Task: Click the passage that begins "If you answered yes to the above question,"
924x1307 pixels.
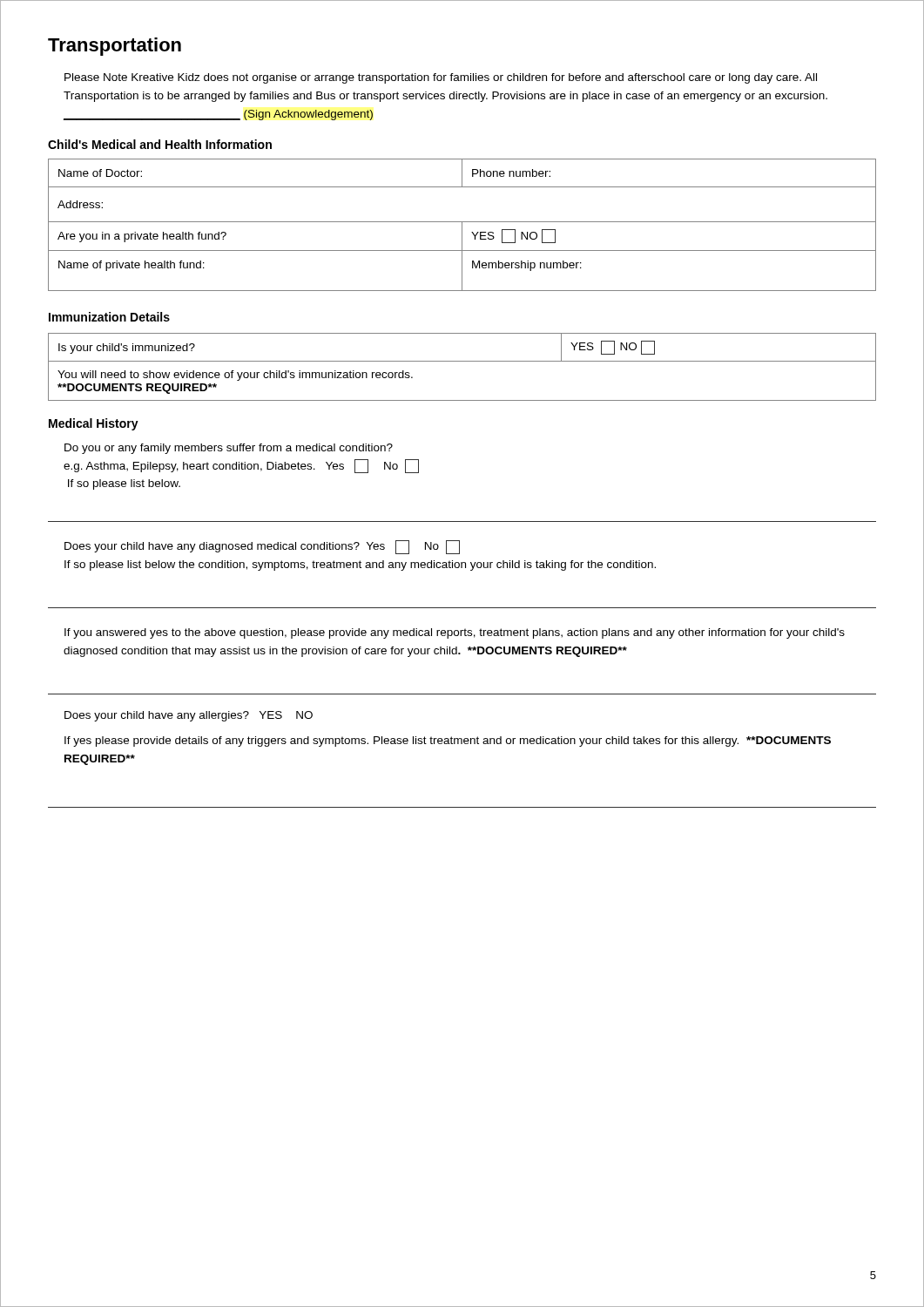Action: click(454, 641)
